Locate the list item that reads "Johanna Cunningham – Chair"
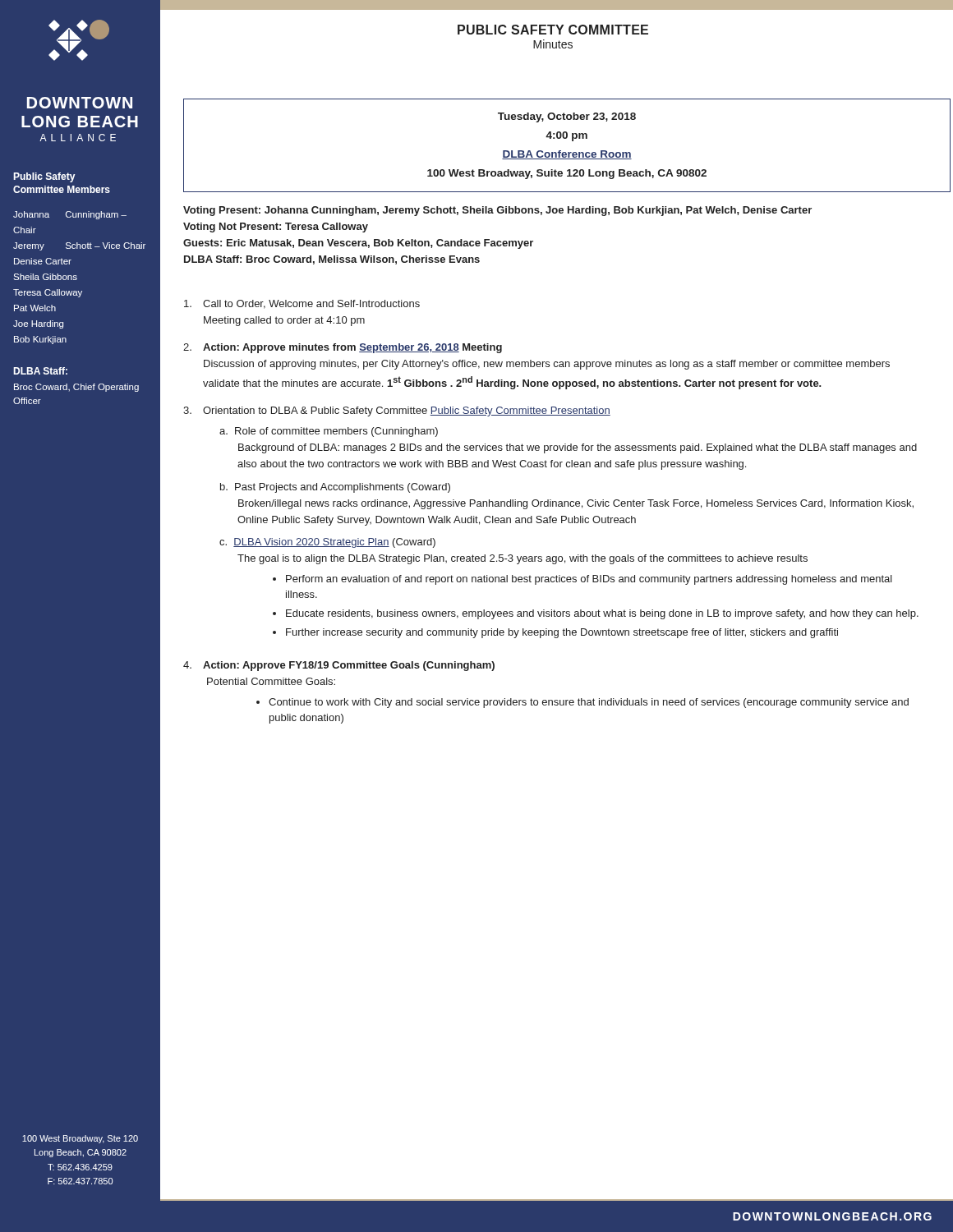Image resolution: width=953 pixels, height=1232 pixels. pos(70,221)
